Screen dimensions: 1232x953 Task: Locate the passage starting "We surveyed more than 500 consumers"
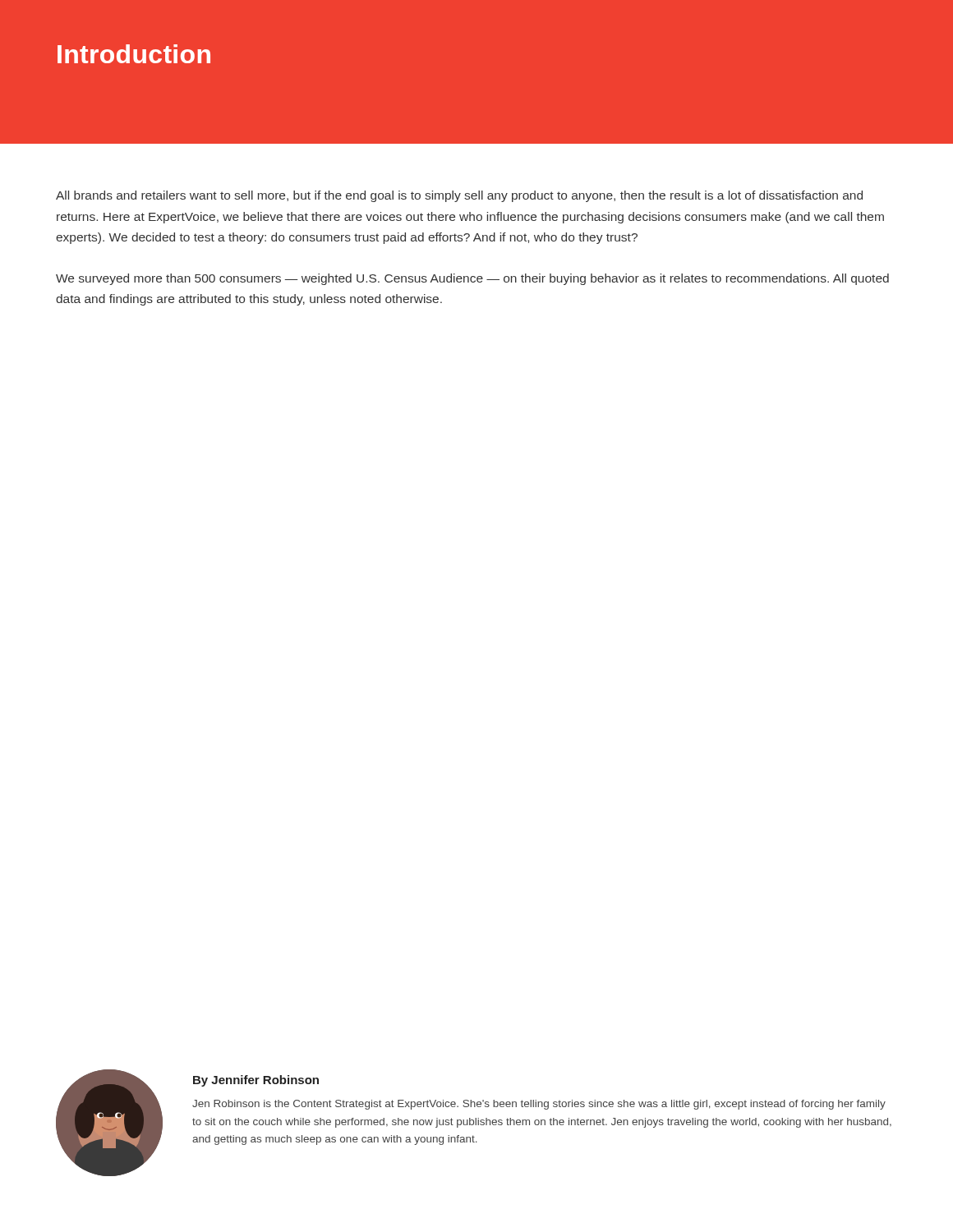pos(473,288)
